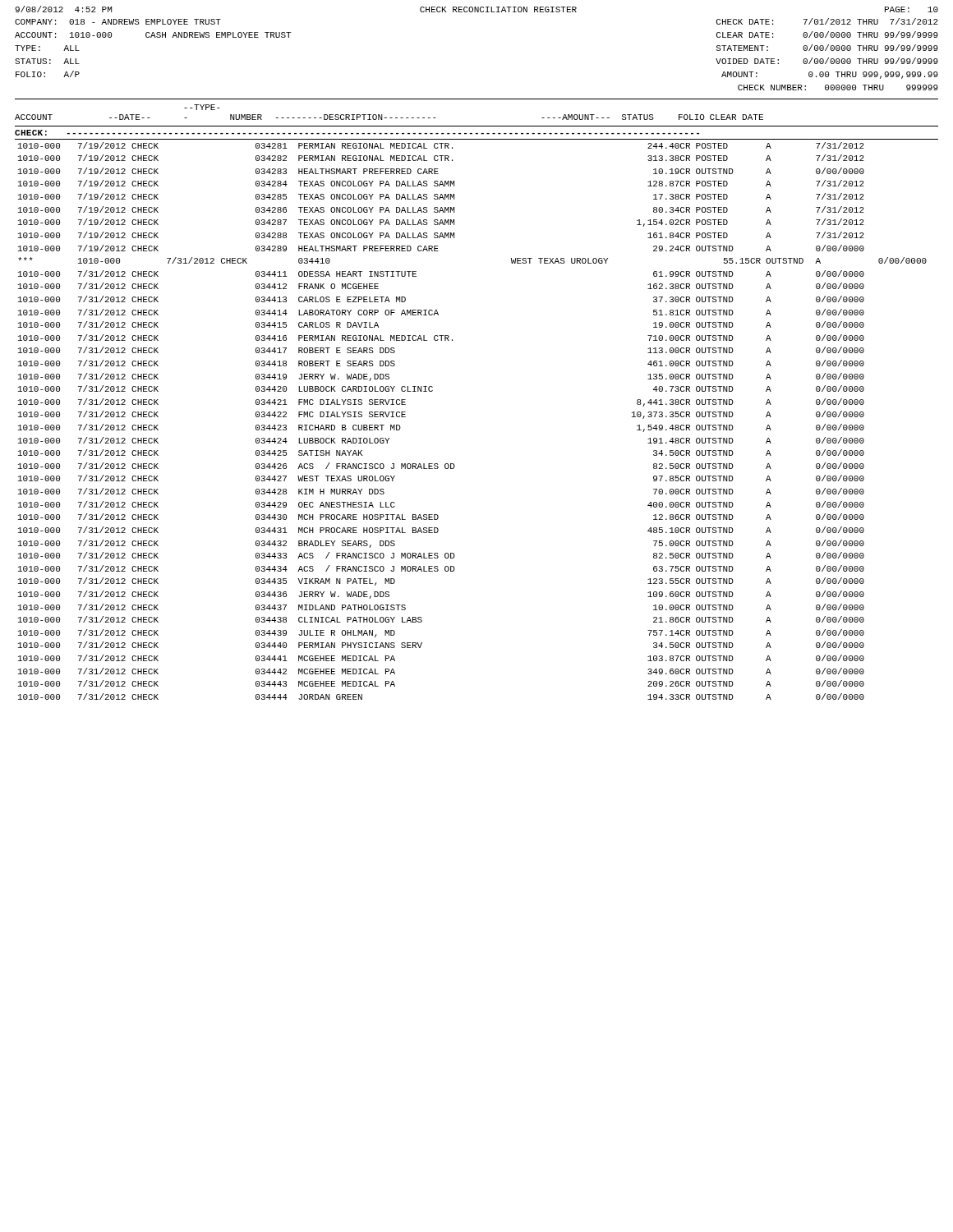This screenshot has height=1232, width=953.
Task: Locate the block of text that opens with "COMPANY: 018 - ANDREWS EMPLOYEE TRUST CHECK"
Action: (x=36, y=21)
